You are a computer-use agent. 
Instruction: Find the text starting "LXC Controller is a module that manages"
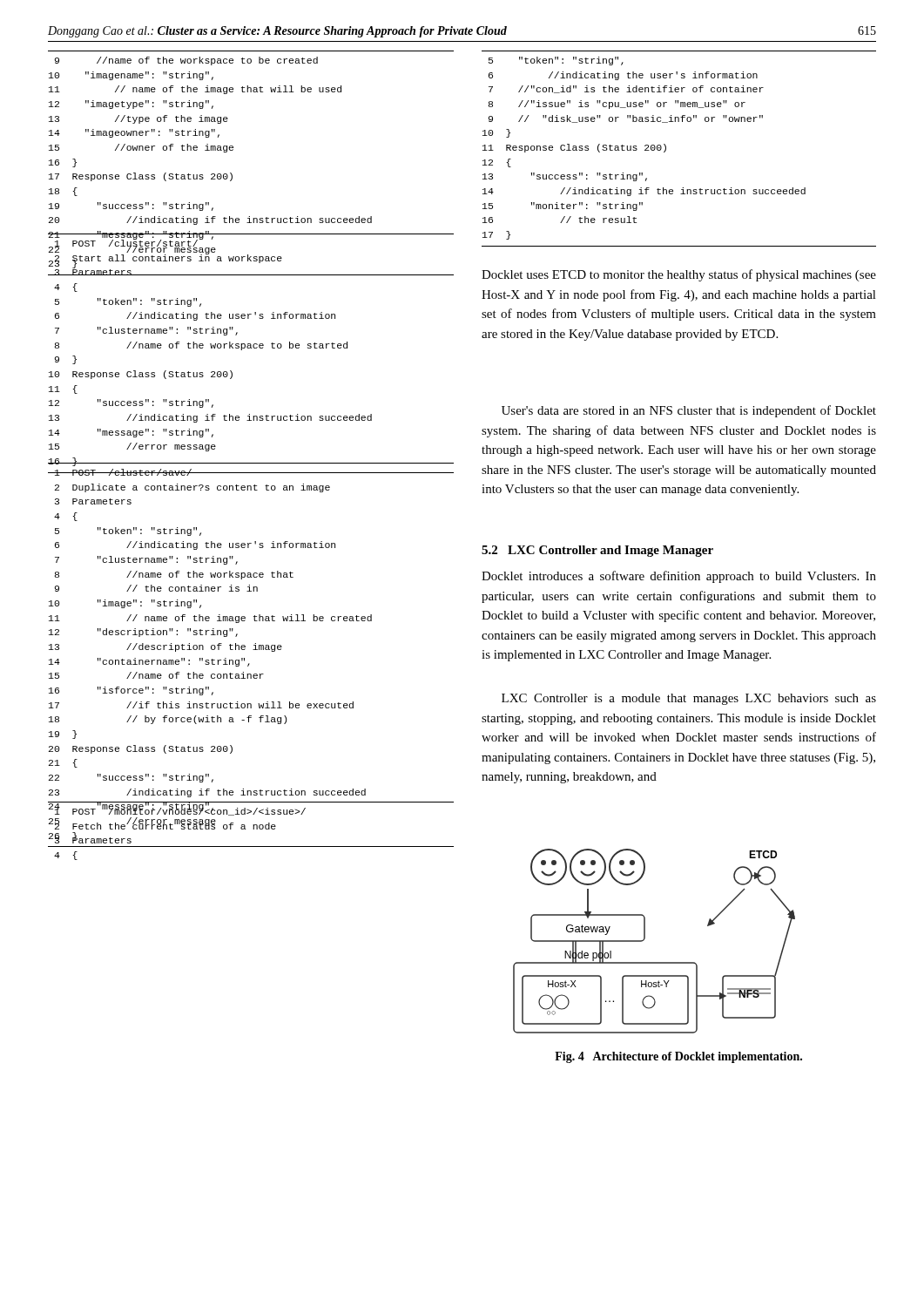coord(679,737)
